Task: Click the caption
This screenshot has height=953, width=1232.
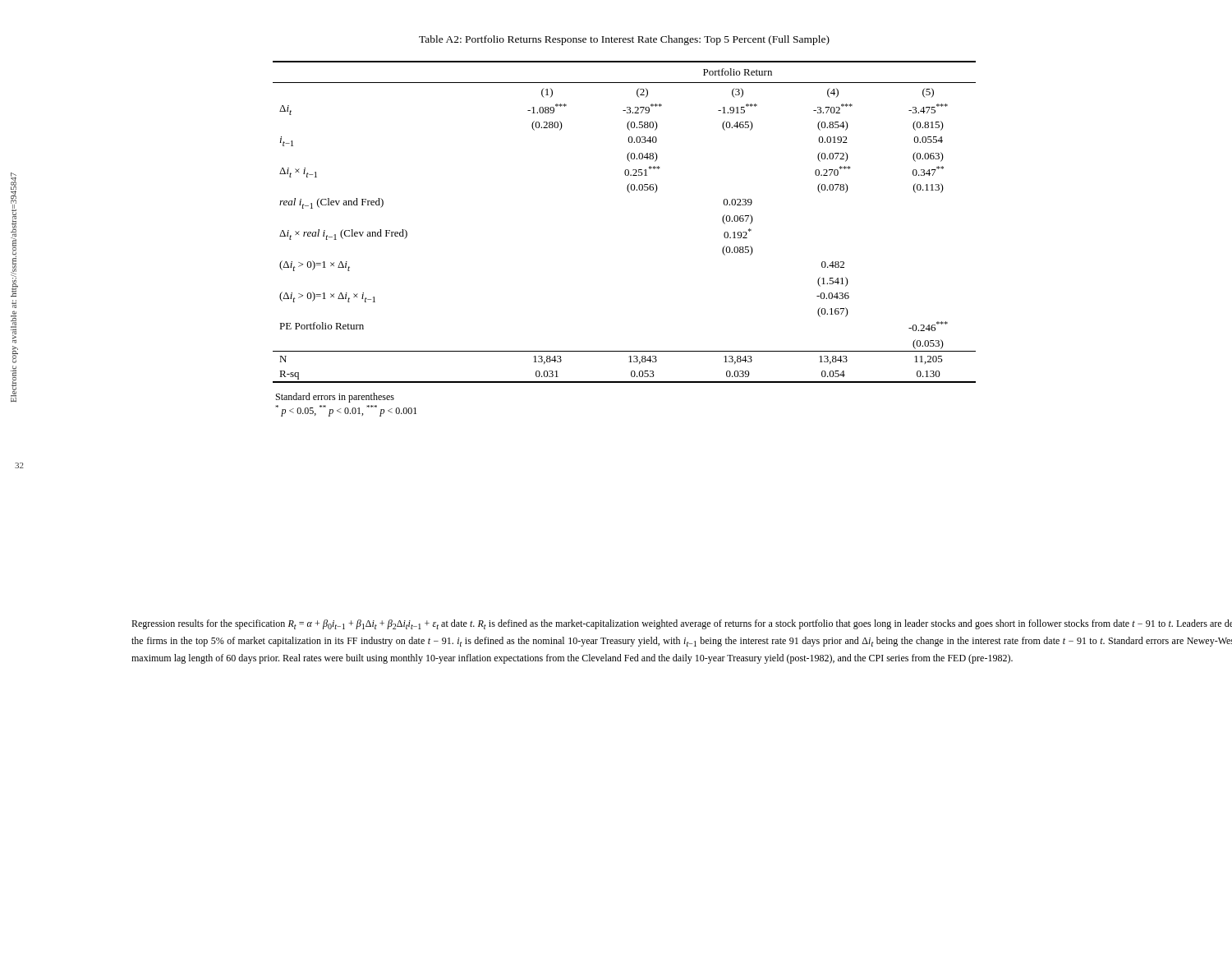Action: pyautogui.click(x=624, y=39)
